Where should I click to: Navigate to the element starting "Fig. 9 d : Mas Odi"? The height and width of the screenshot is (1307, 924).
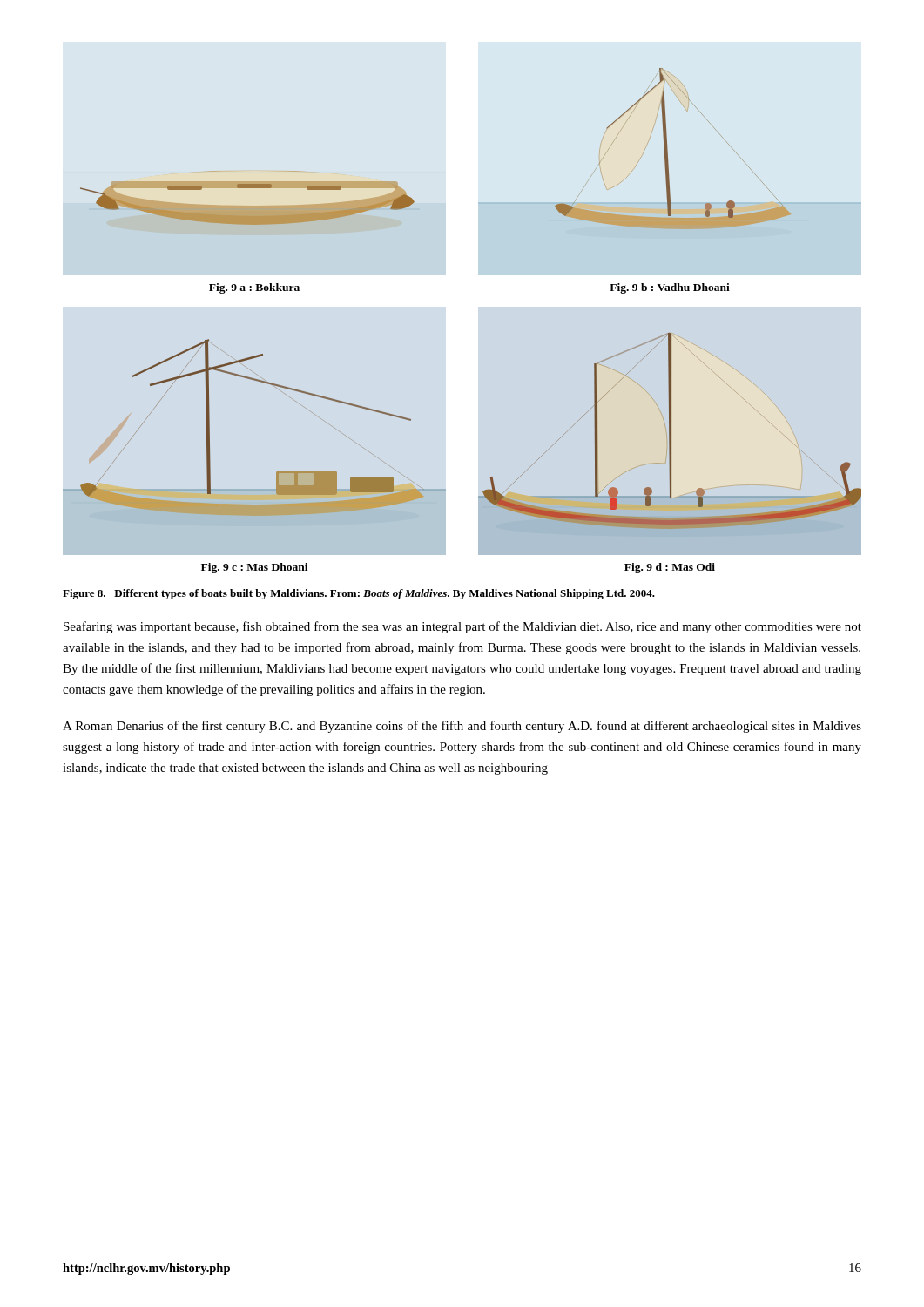(x=670, y=567)
